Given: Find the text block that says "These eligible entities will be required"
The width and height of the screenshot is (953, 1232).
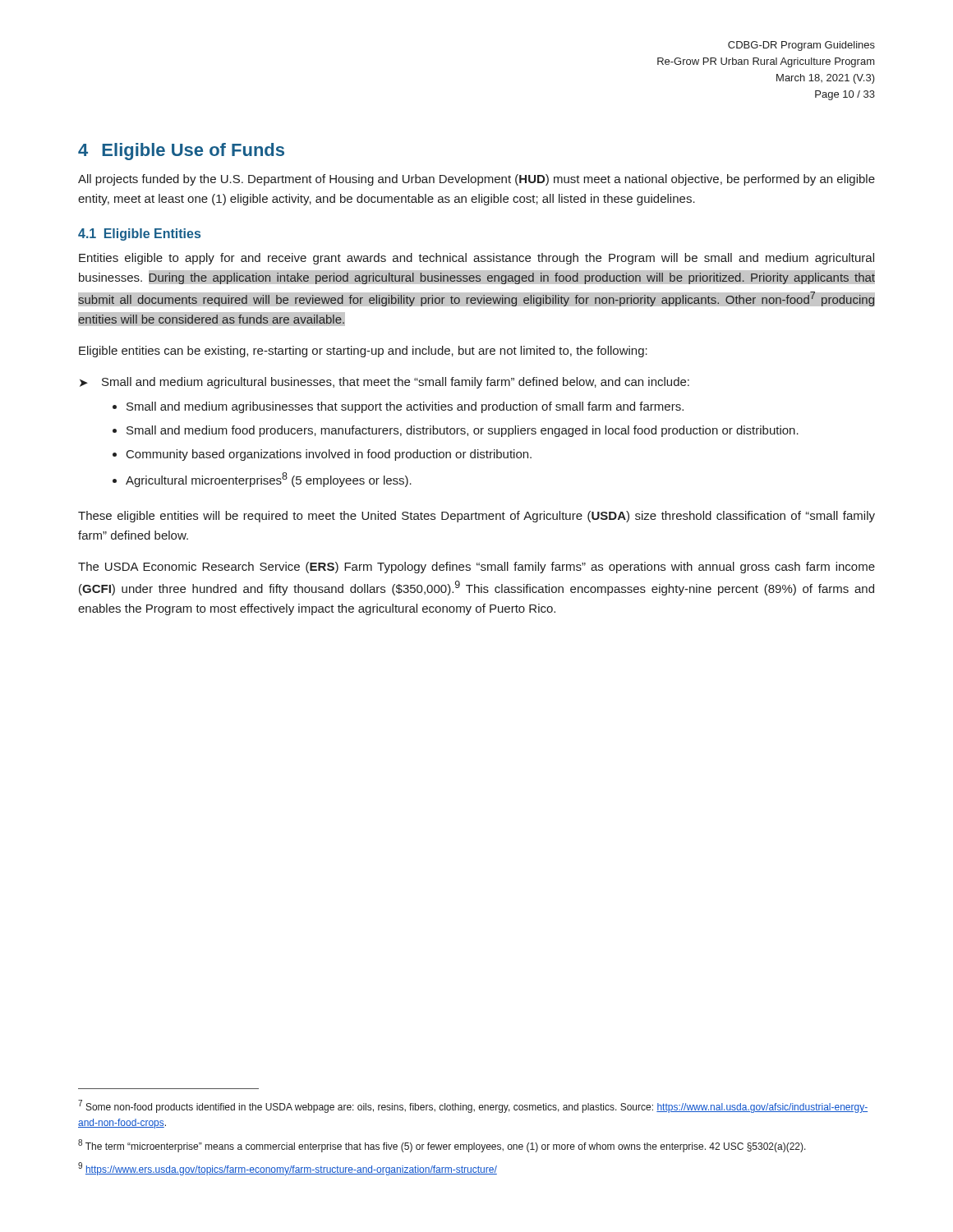Looking at the screenshot, I should [476, 526].
